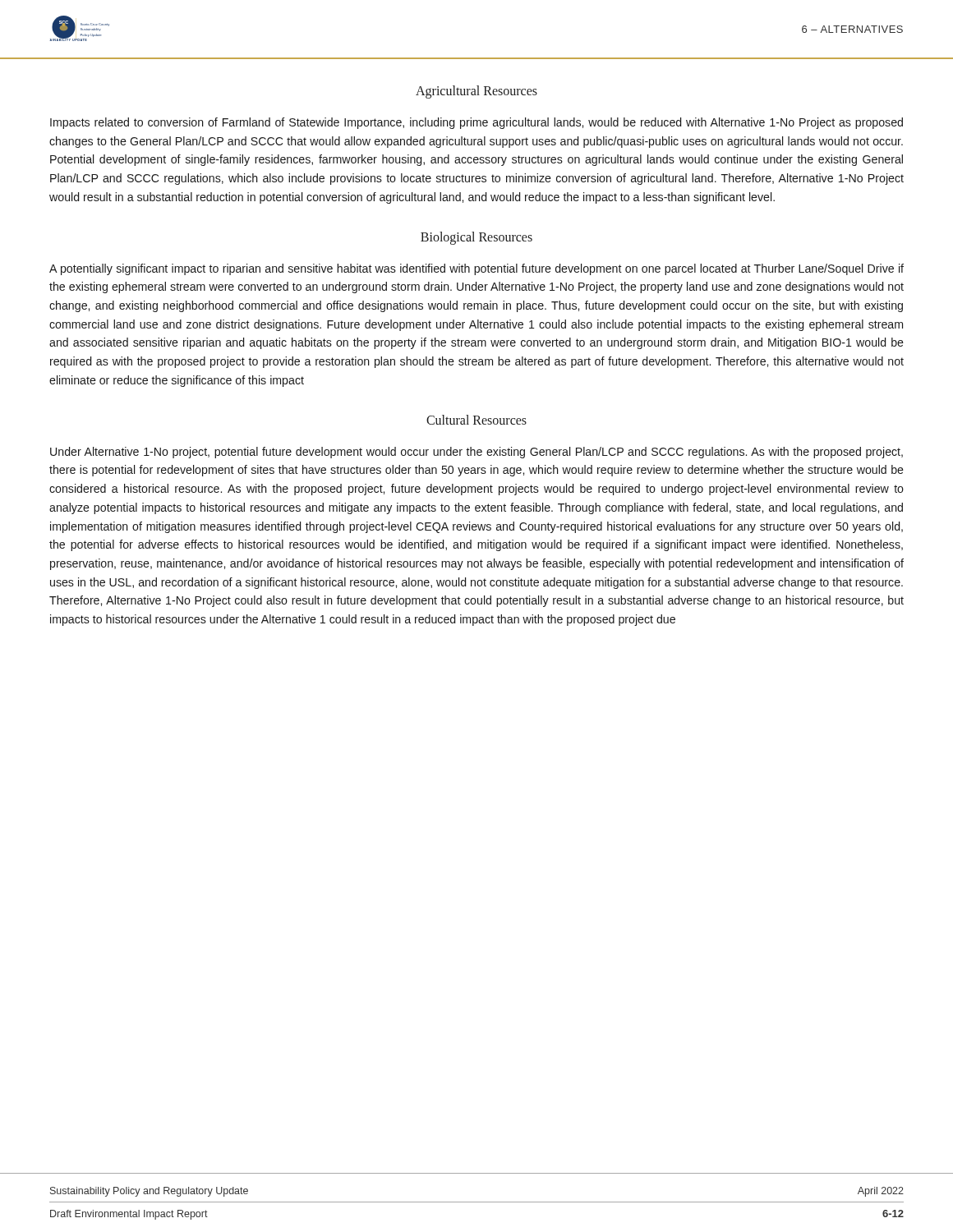Navigate to the element starting "A potentially significant impact to riparian and sensitive"
This screenshot has height=1232, width=953.
click(x=476, y=324)
